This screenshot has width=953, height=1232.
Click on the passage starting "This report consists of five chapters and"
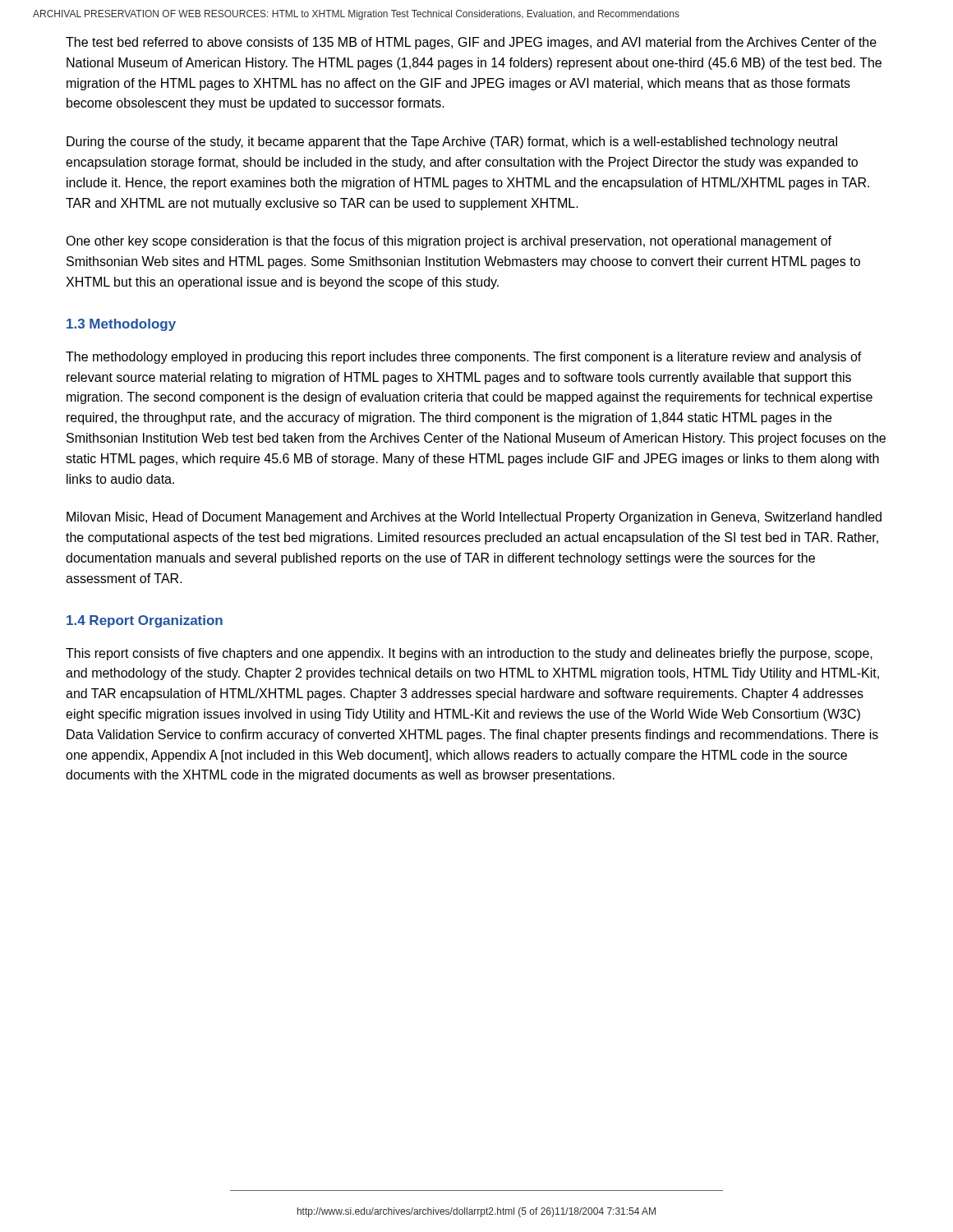[473, 714]
